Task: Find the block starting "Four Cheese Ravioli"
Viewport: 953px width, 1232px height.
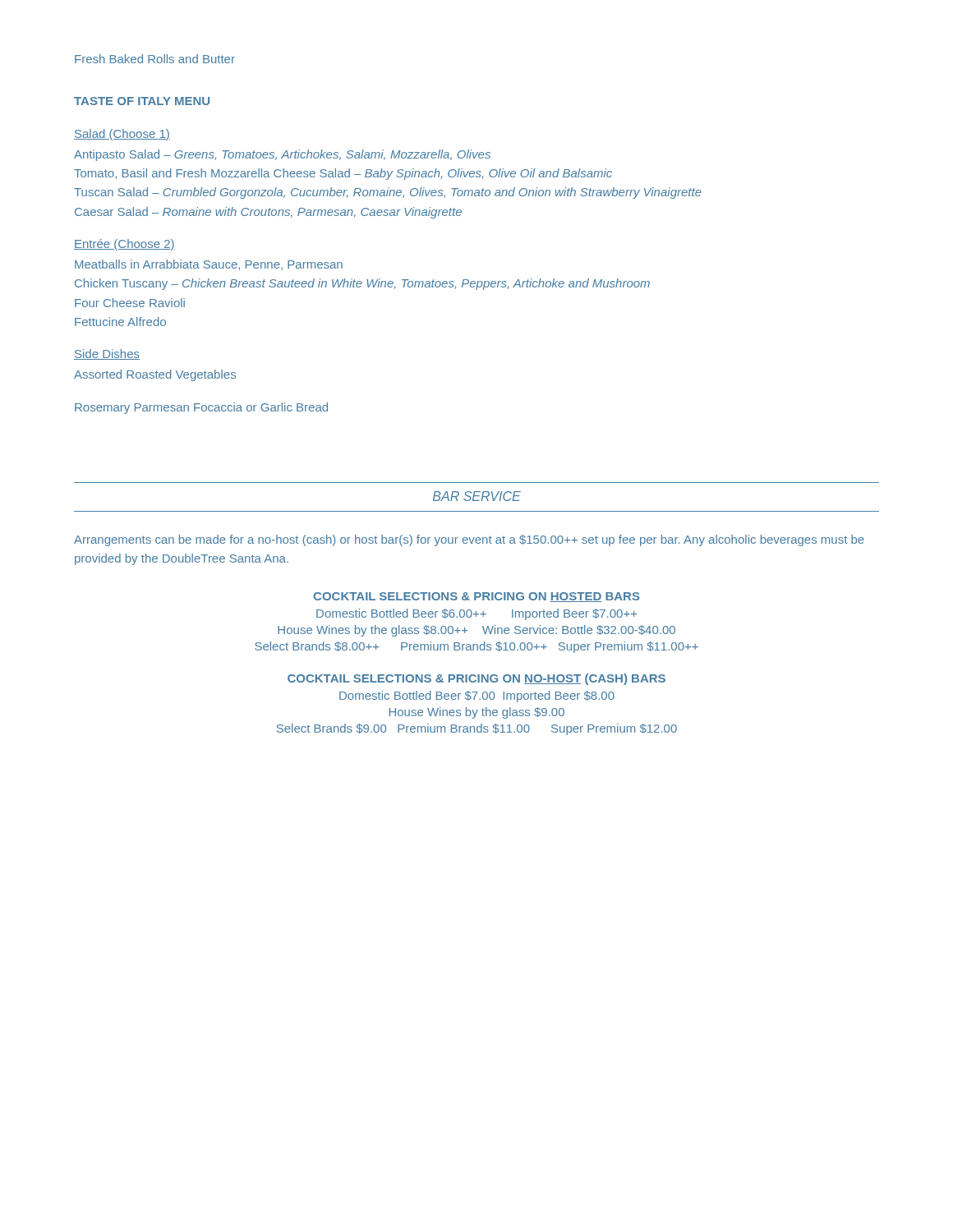Action: (130, 302)
